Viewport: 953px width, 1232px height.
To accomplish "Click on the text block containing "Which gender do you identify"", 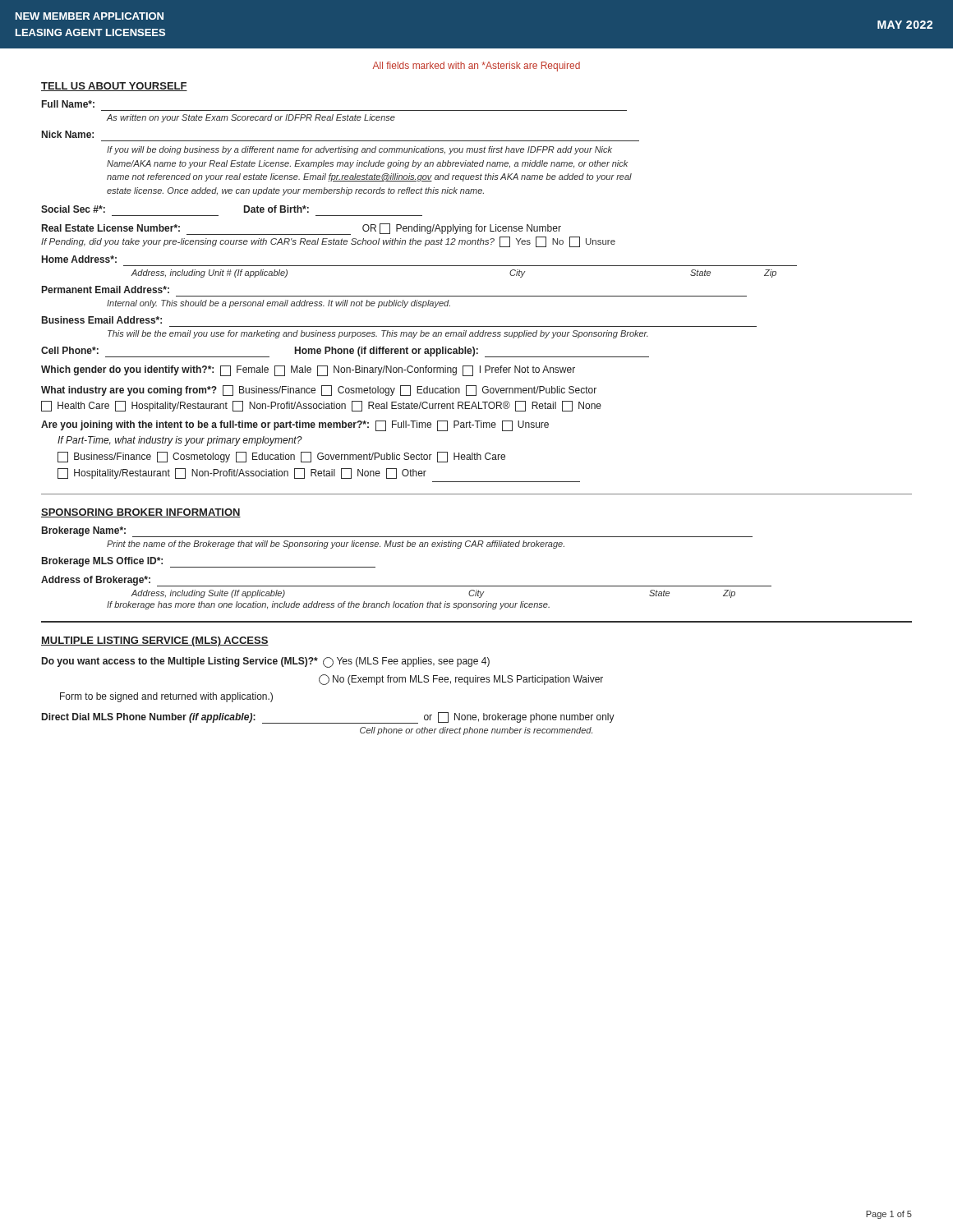I will tap(308, 370).
